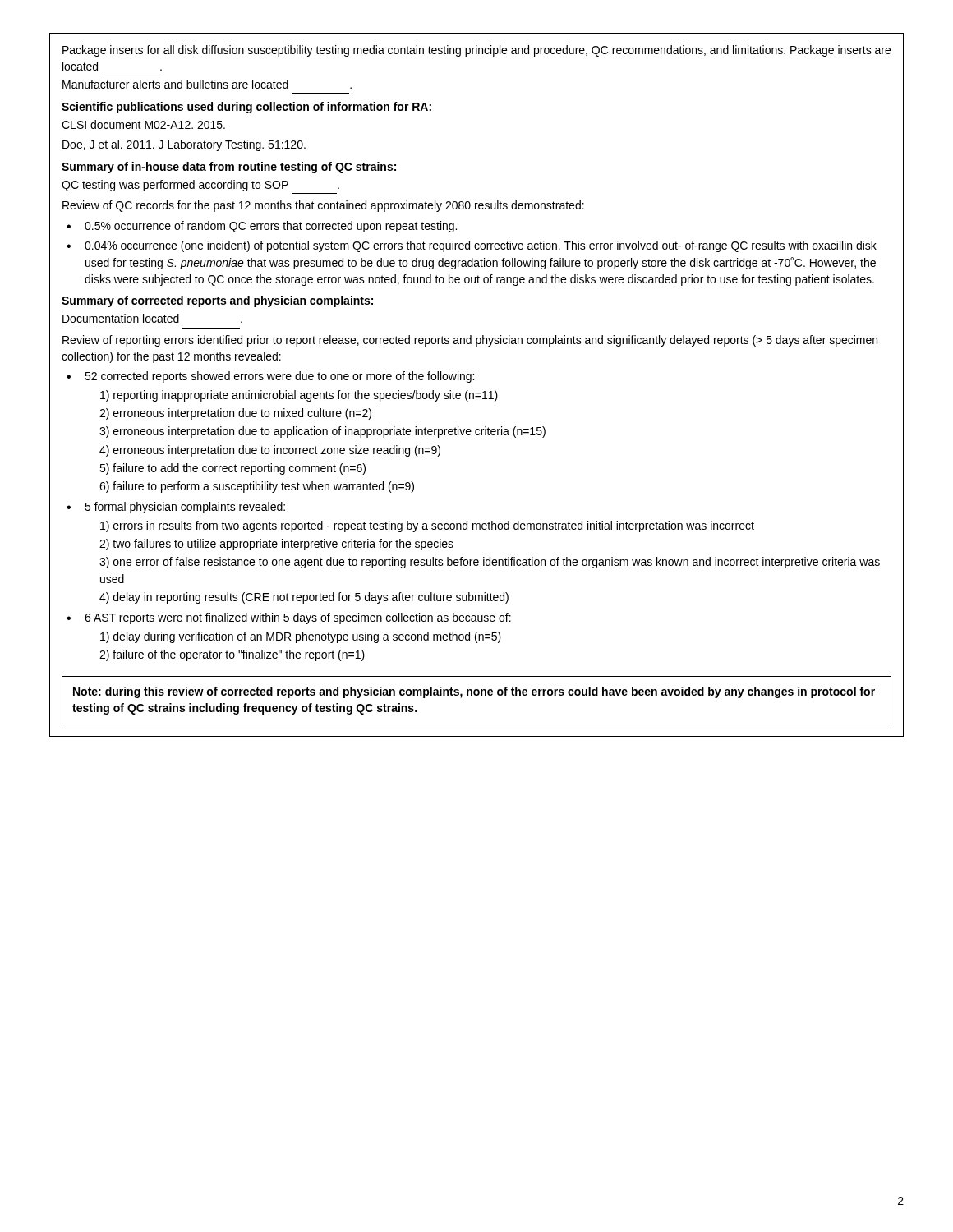Locate the element starting "• 5 formal physician"
The width and height of the screenshot is (953, 1232).
476,553
